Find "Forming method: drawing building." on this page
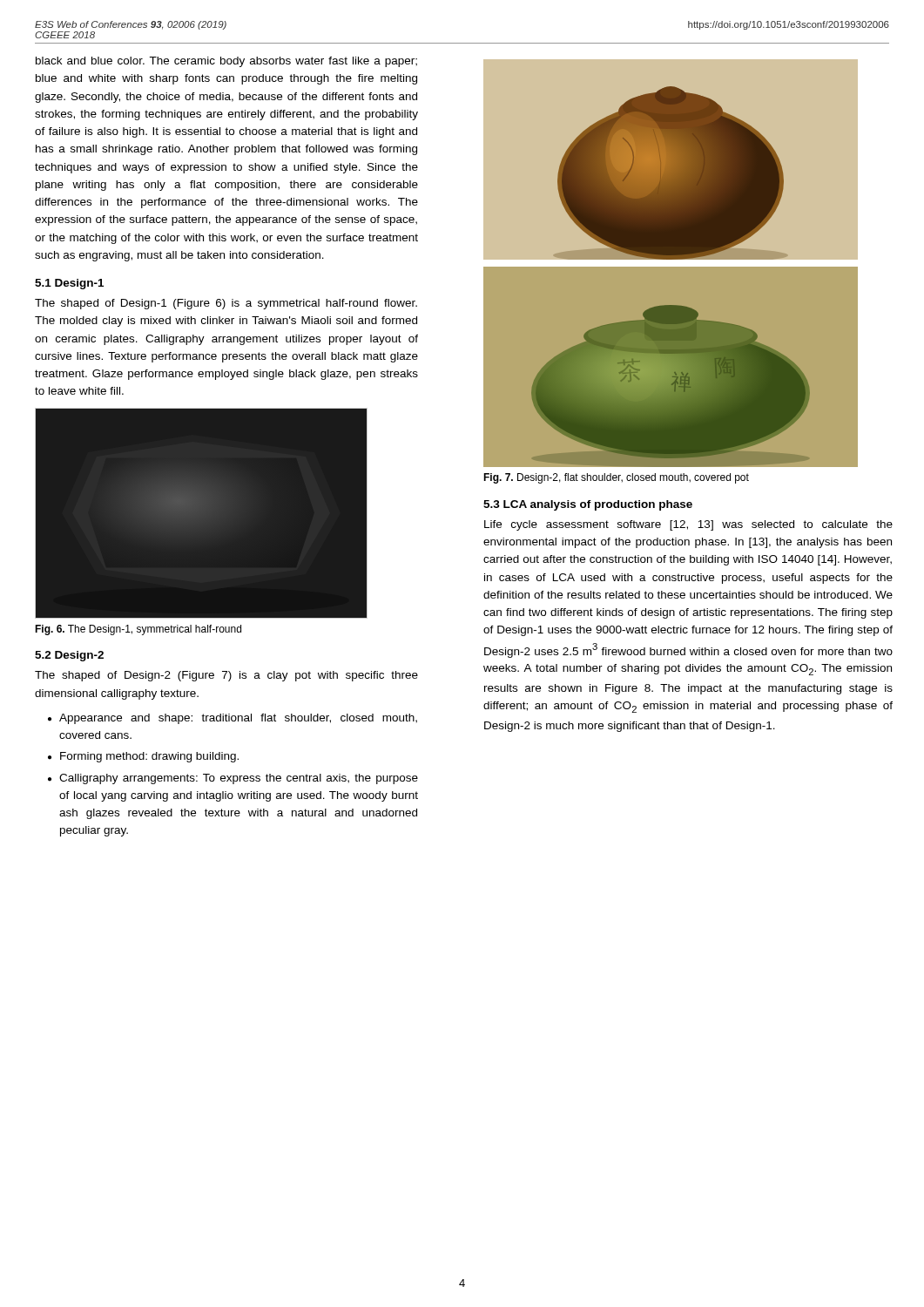 coord(149,756)
